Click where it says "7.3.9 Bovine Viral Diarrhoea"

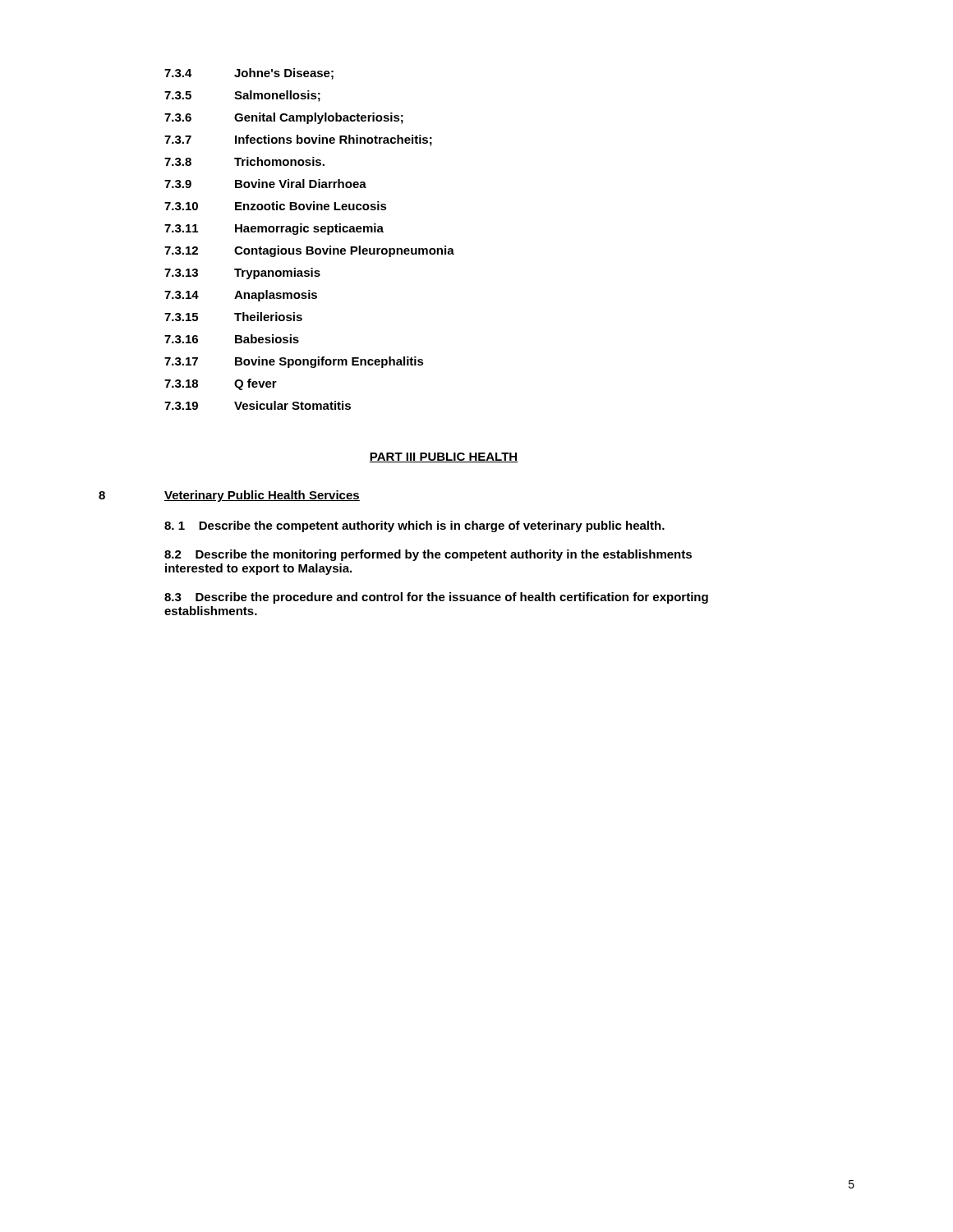[265, 184]
